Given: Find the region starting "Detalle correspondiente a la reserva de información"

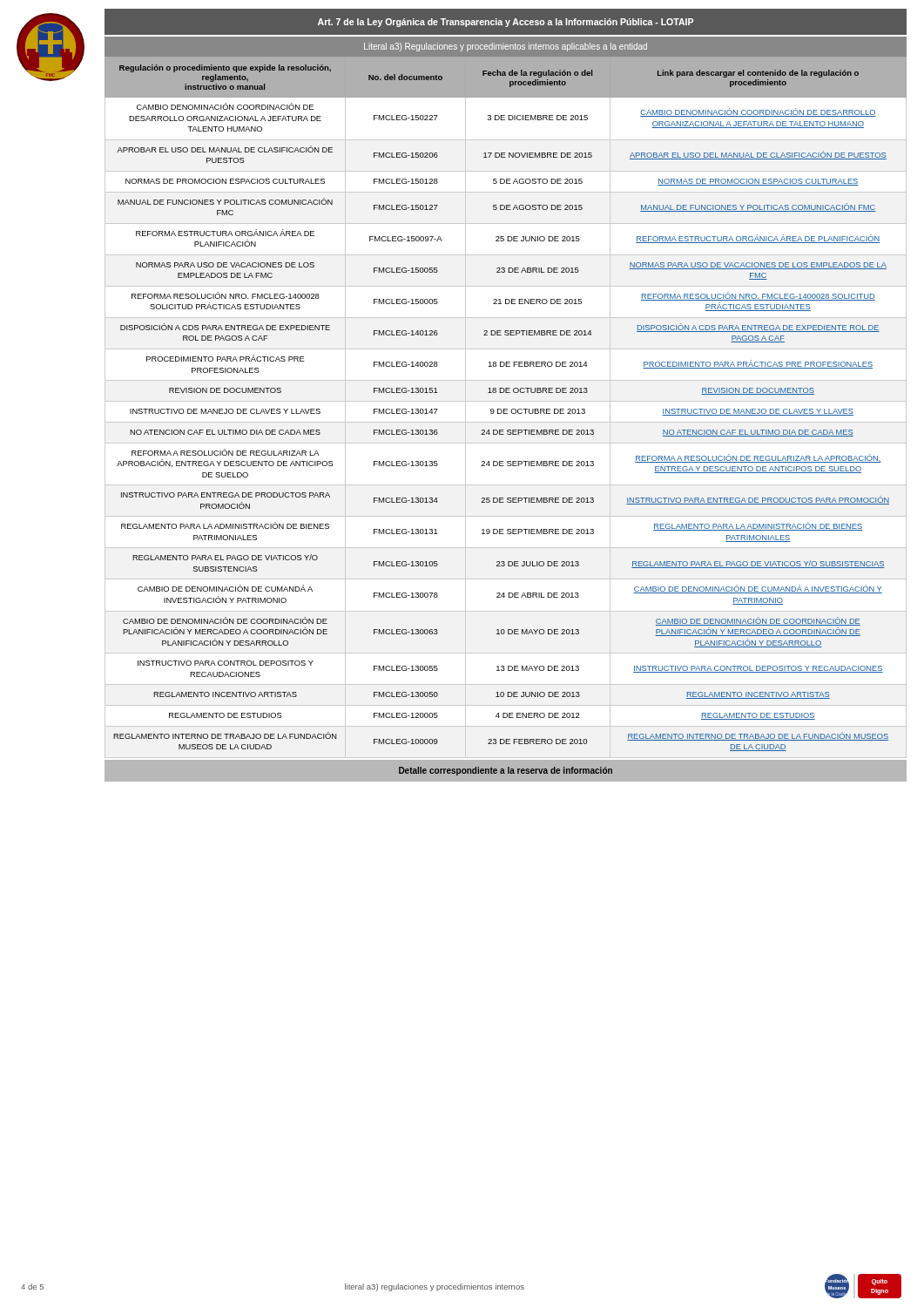Looking at the screenshot, I should pyautogui.click(x=506, y=771).
